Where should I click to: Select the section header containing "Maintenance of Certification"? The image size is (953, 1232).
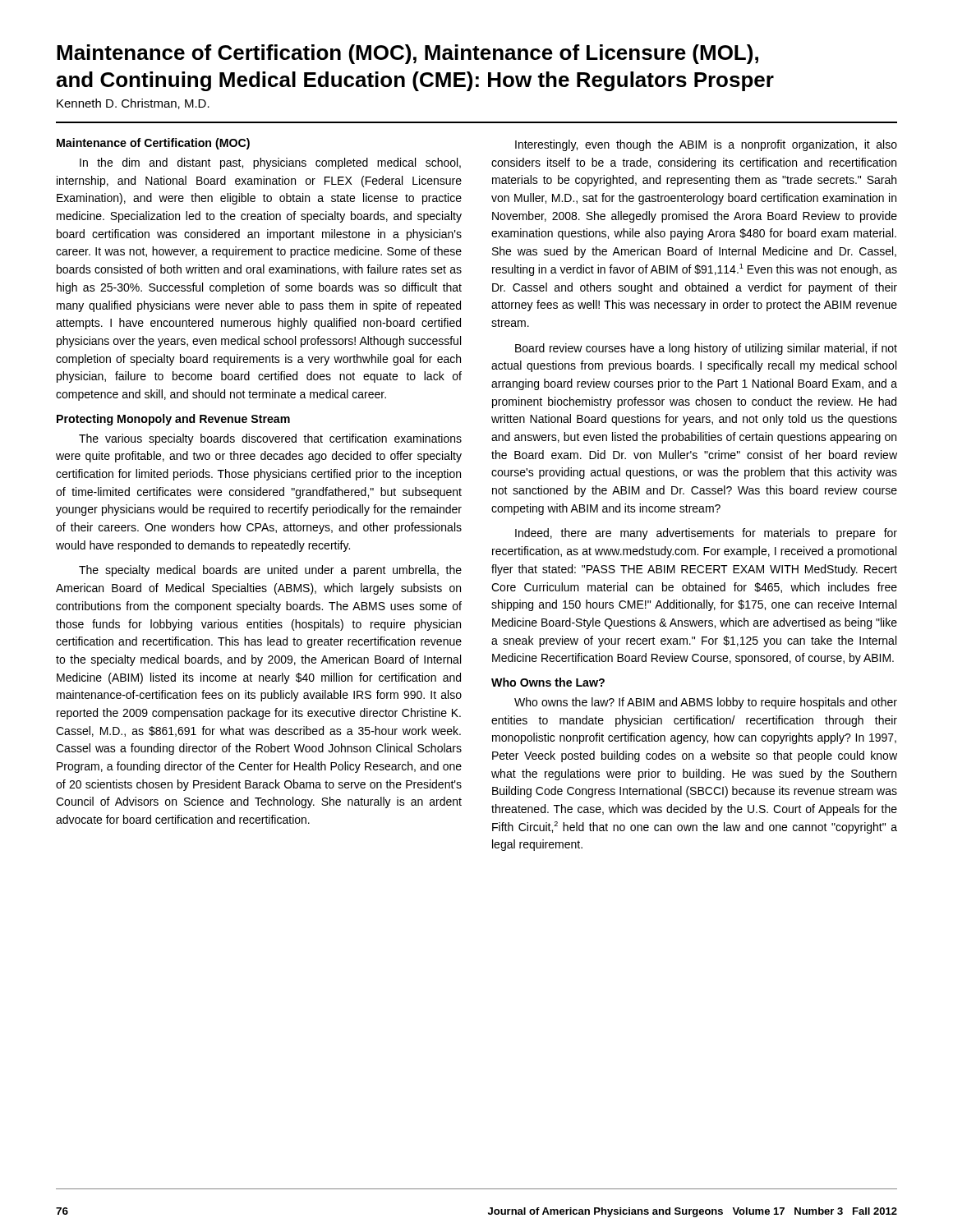coord(153,143)
